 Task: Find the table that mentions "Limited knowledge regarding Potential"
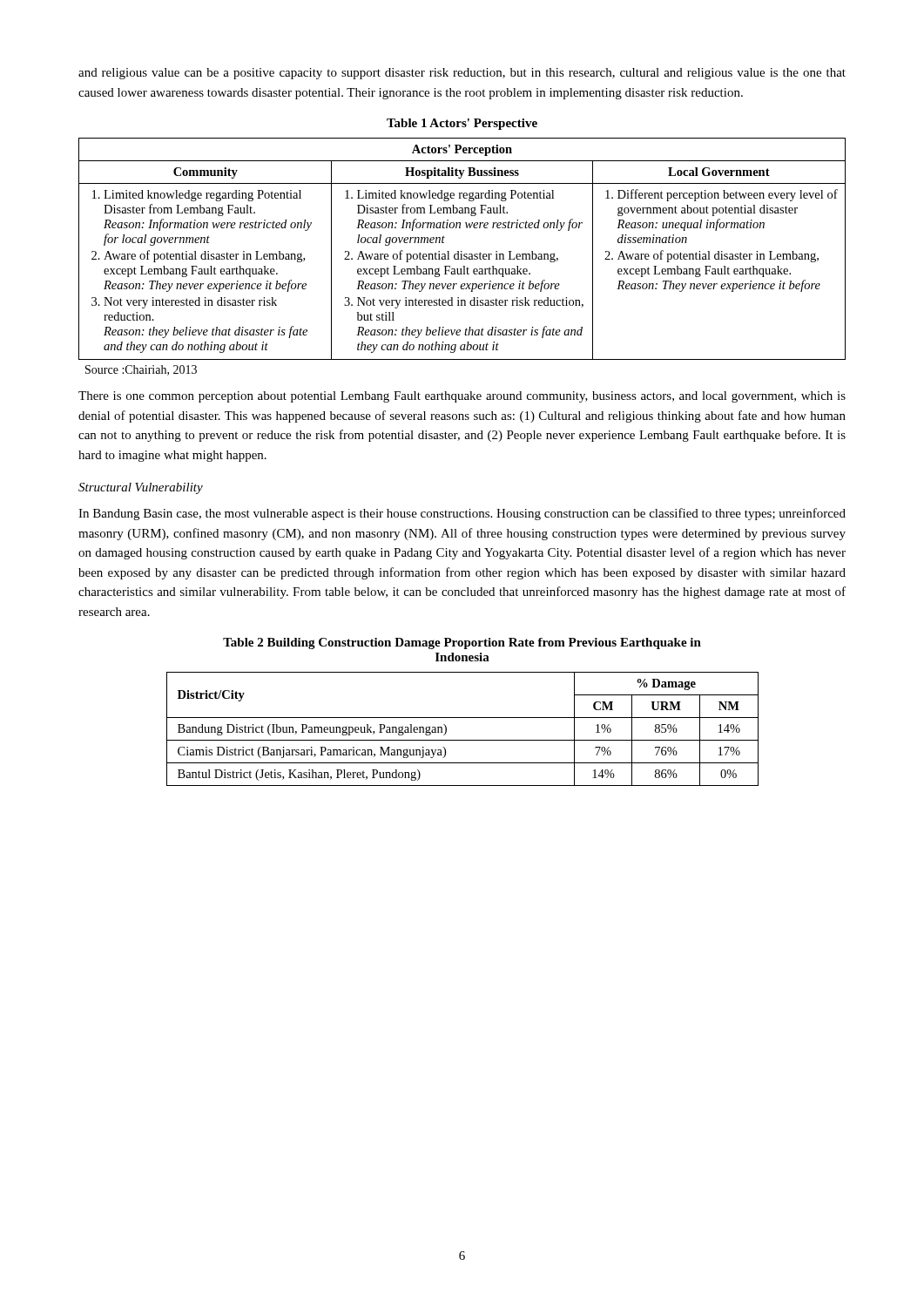coord(462,249)
